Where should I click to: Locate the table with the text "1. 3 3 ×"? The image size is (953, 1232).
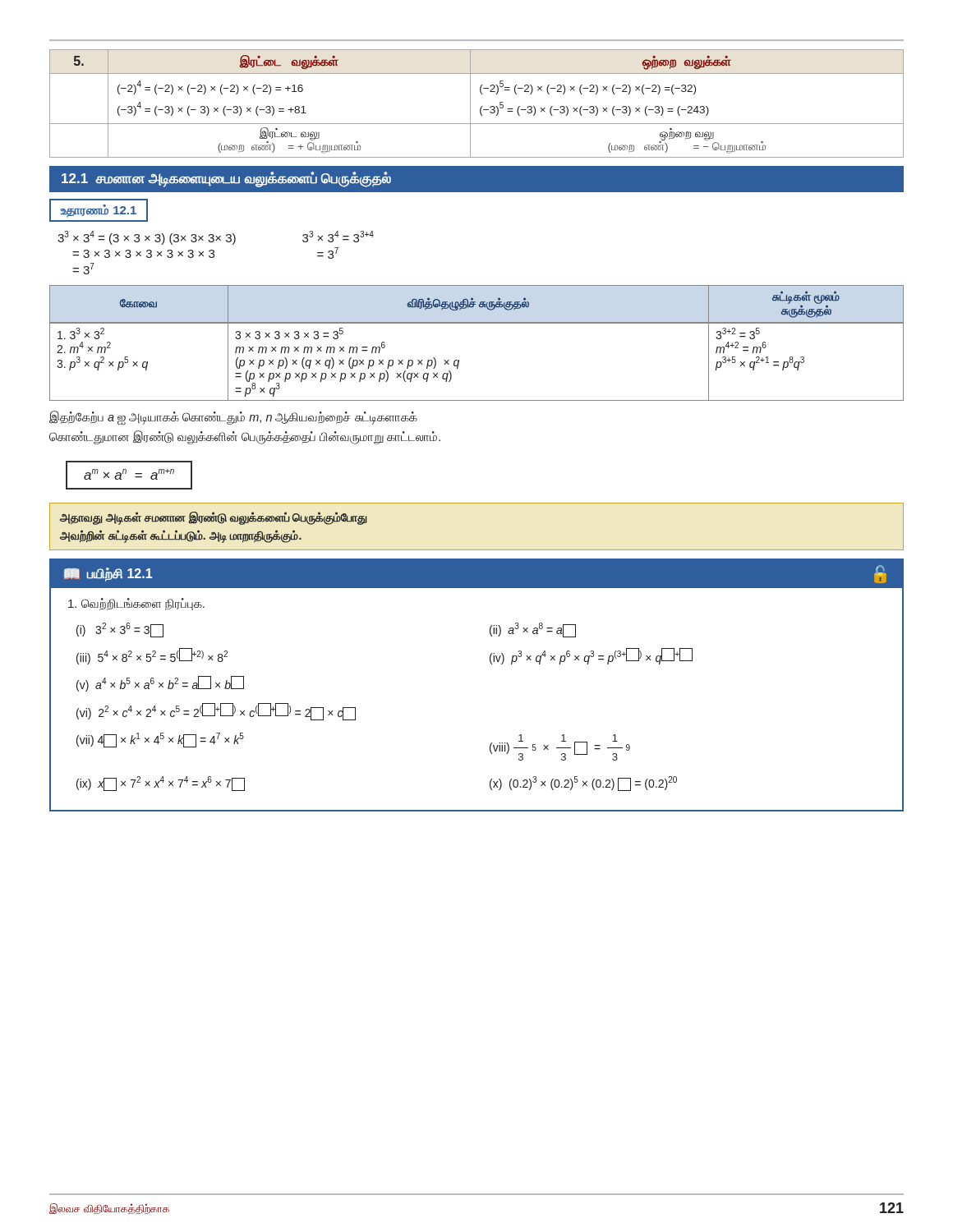(476, 343)
